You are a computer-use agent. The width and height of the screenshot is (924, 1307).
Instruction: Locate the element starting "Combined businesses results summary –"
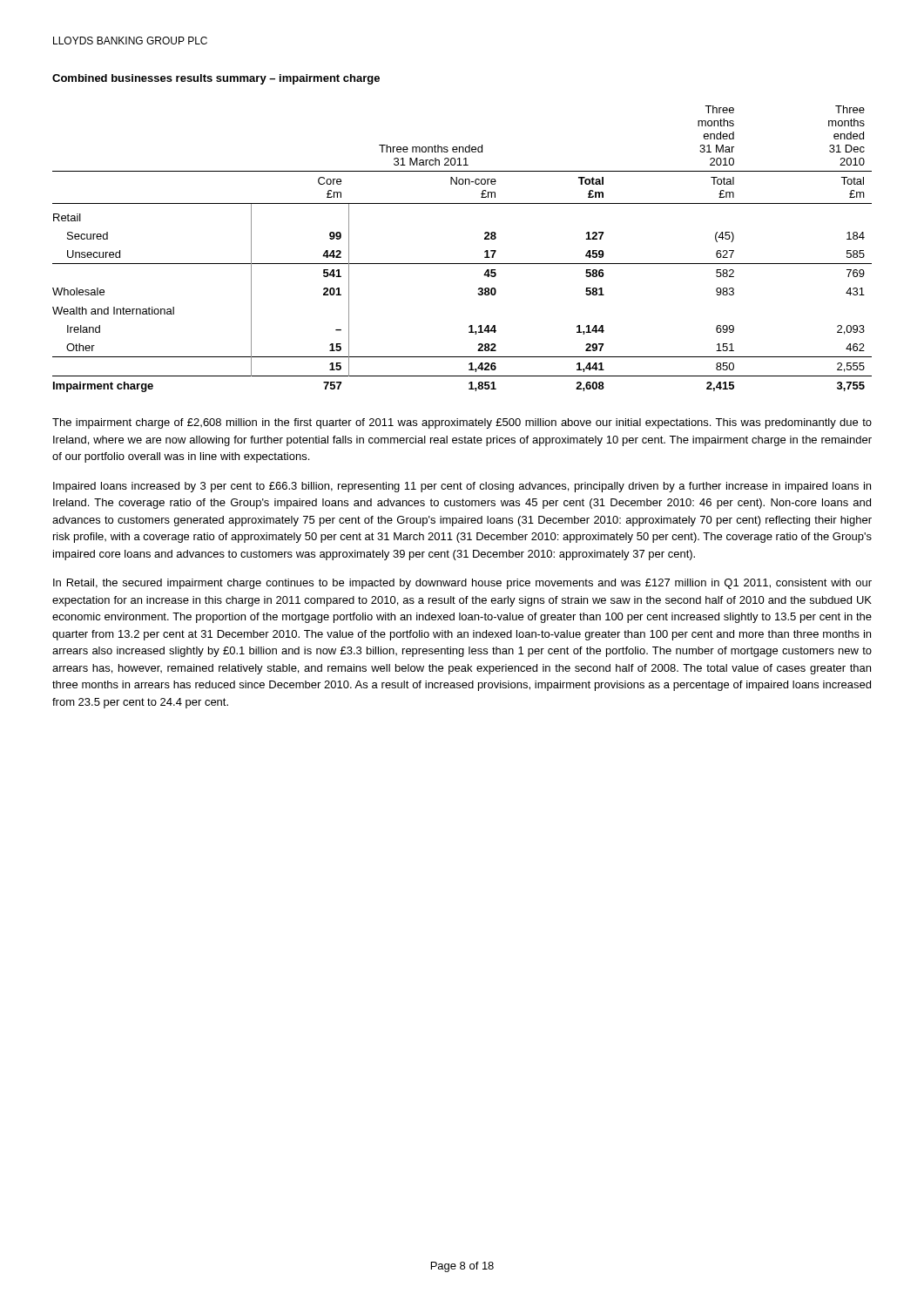[x=216, y=78]
